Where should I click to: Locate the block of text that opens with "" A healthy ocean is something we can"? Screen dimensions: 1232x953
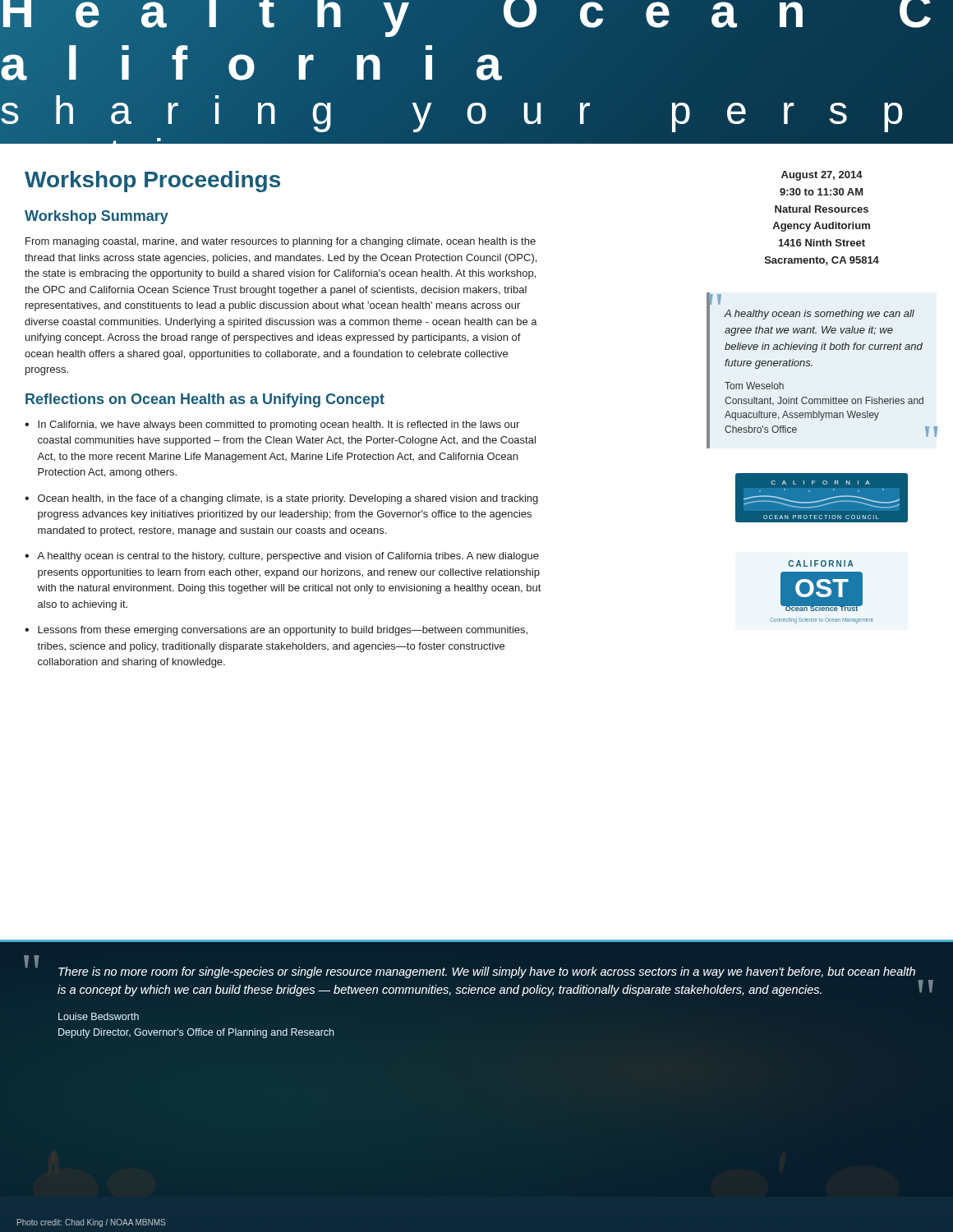pyautogui.click(x=822, y=370)
